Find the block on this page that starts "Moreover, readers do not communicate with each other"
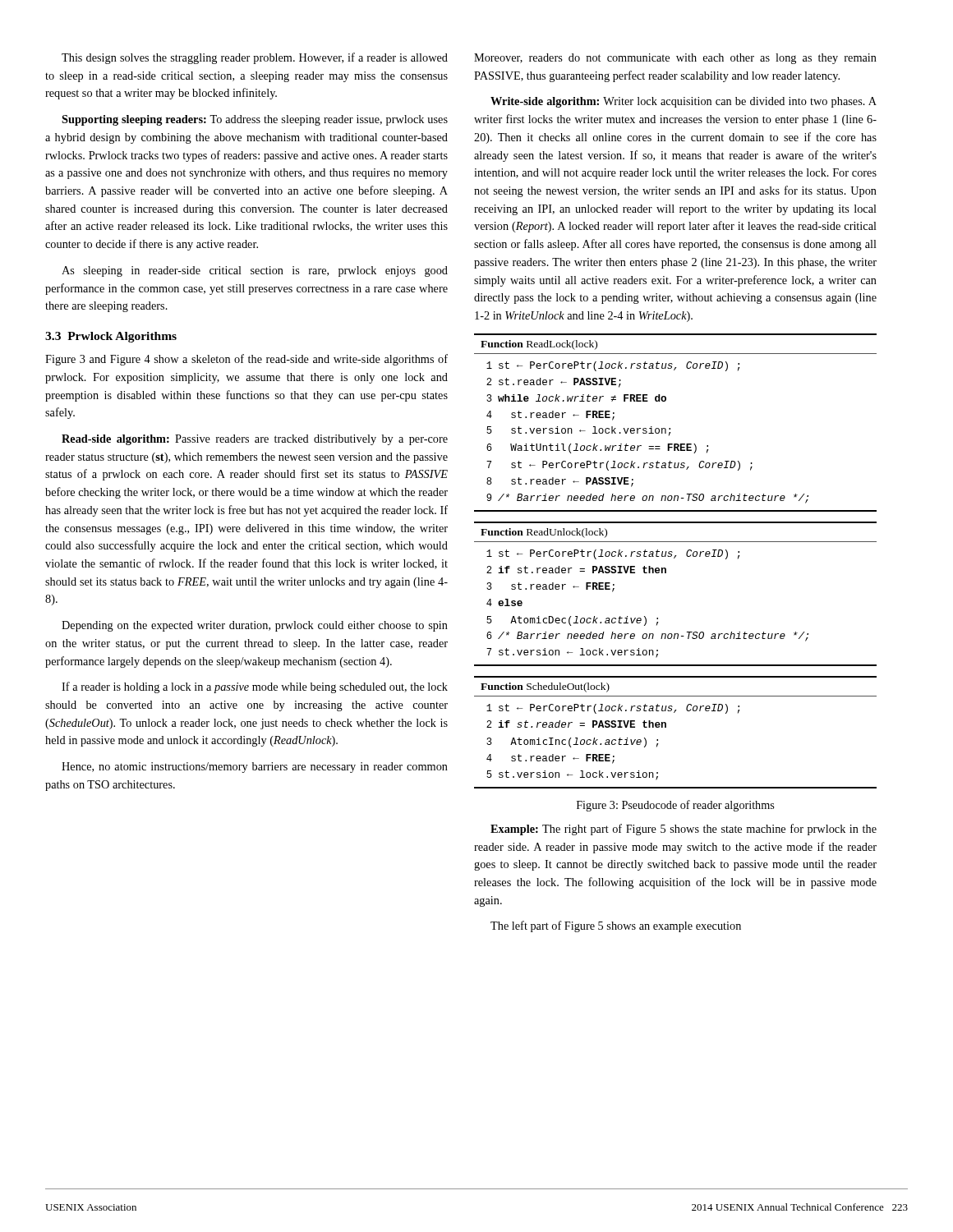The width and height of the screenshot is (953, 1232). [675, 67]
